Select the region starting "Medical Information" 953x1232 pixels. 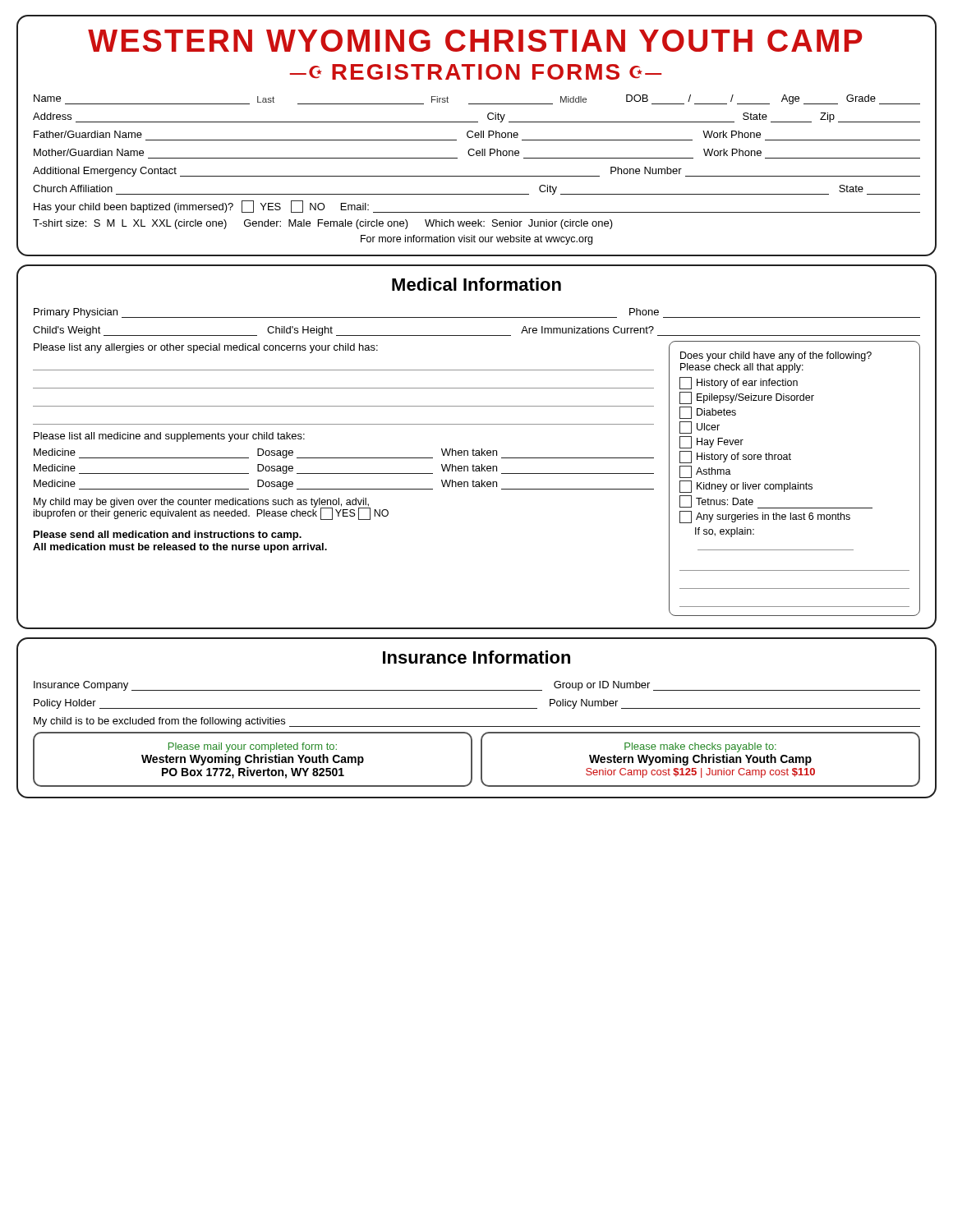476,284
